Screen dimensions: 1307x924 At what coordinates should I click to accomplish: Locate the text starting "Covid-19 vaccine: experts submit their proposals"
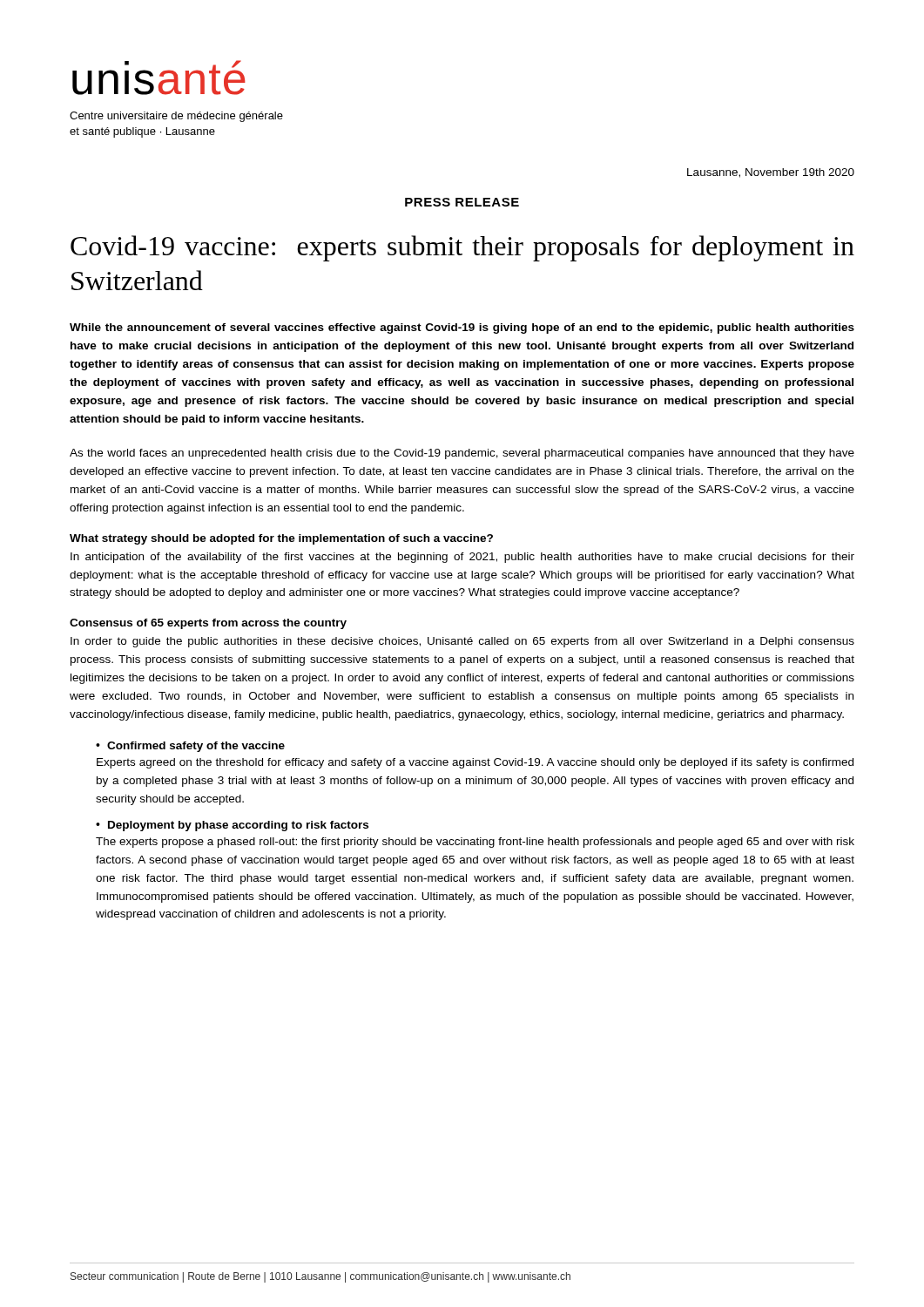[x=462, y=263]
